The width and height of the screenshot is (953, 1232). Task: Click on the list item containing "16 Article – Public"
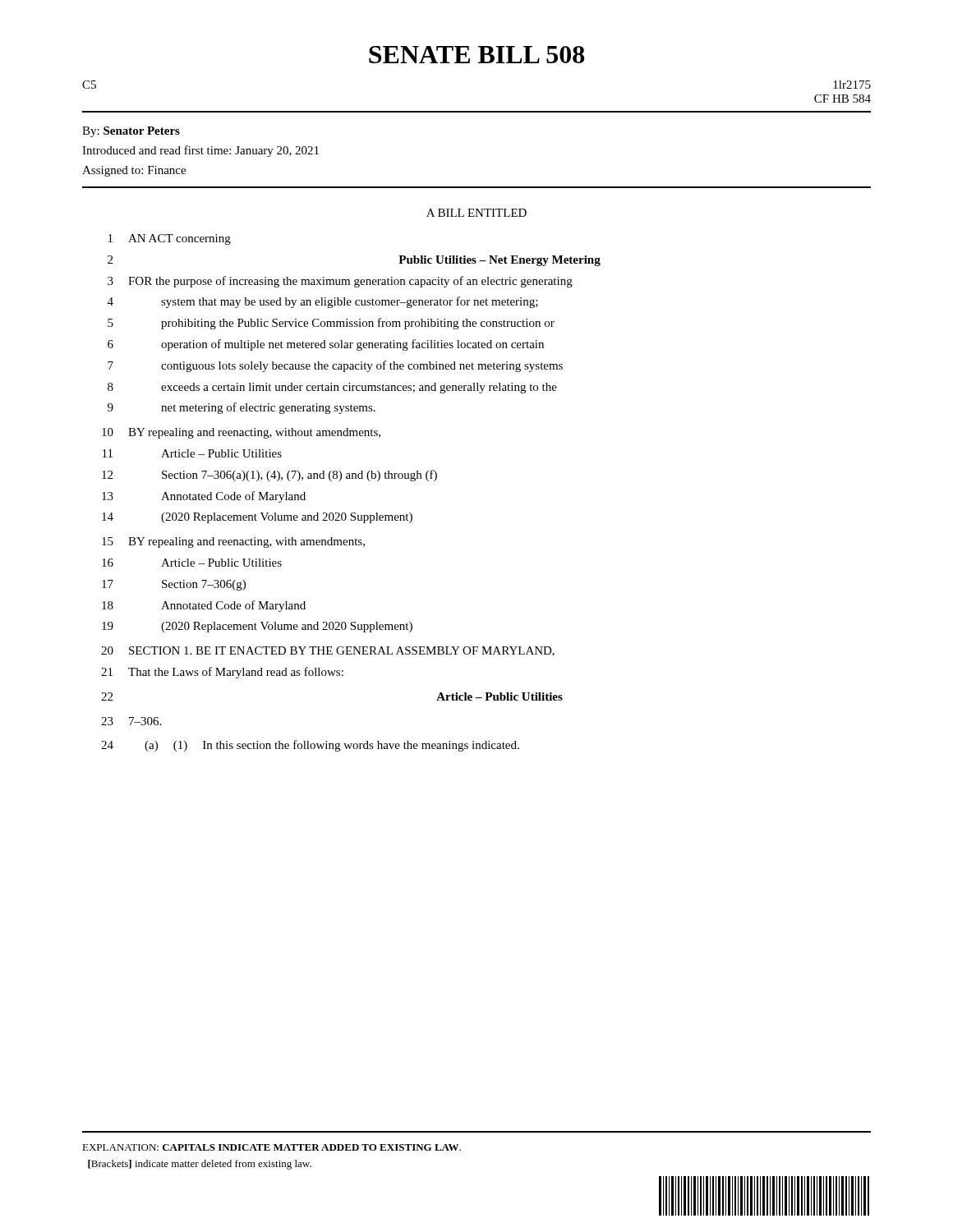click(x=192, y=563)
